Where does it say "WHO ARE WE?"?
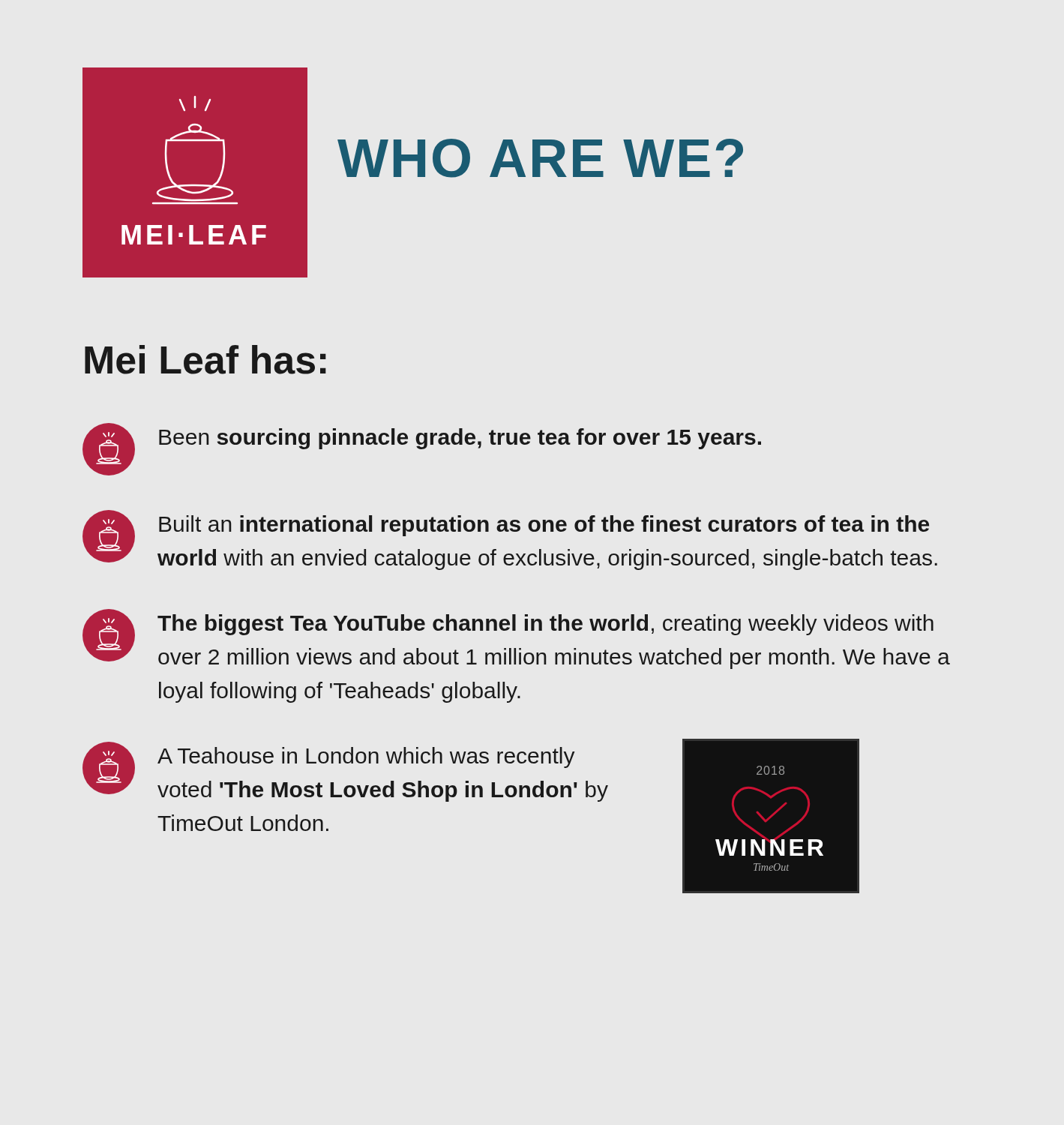Image resolution: width=1064 pixels, height=1125 pixels. [x=543, y=158]
